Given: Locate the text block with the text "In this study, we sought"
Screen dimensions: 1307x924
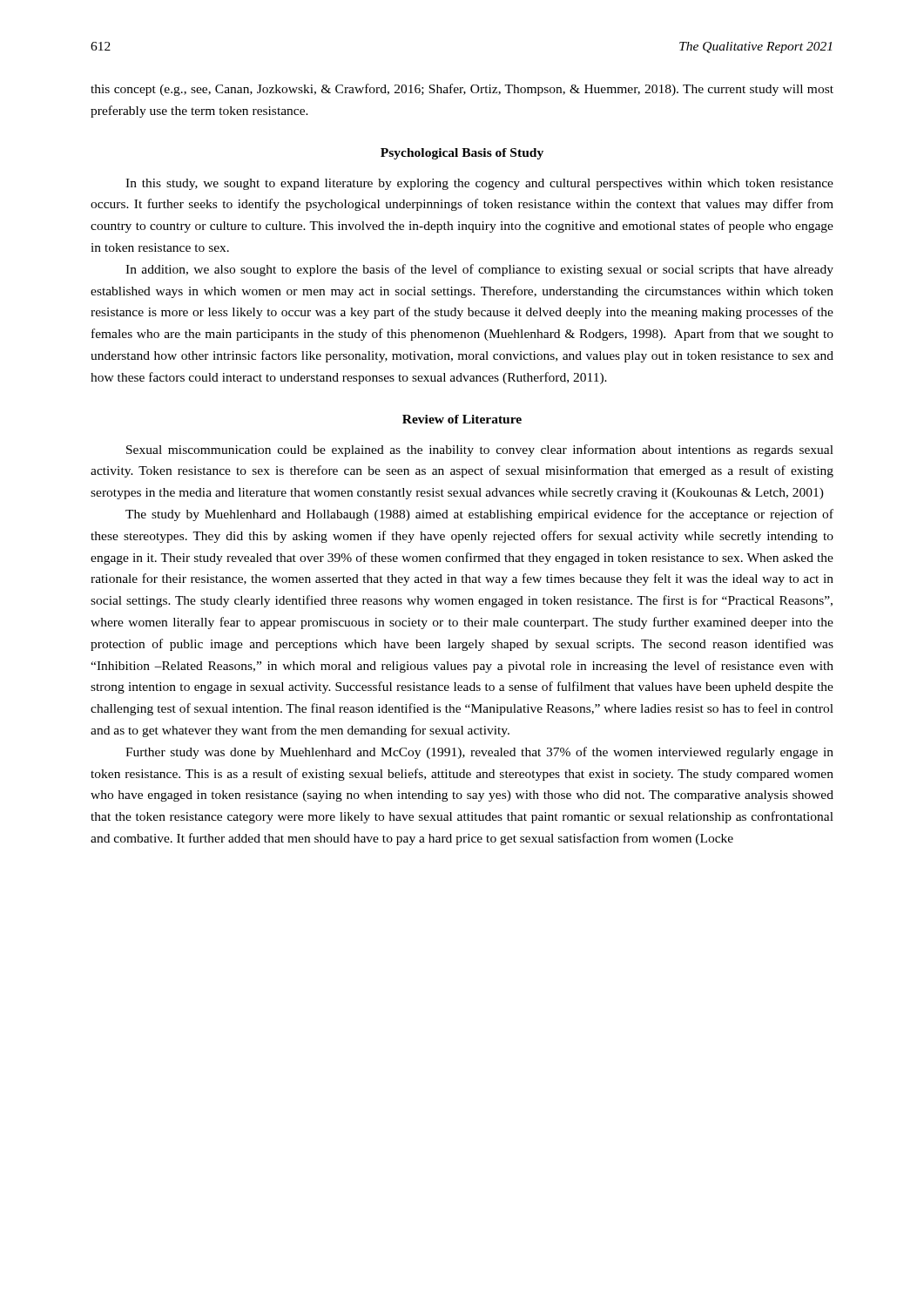Looking at the screenshot, I should [x=462, y=280].
